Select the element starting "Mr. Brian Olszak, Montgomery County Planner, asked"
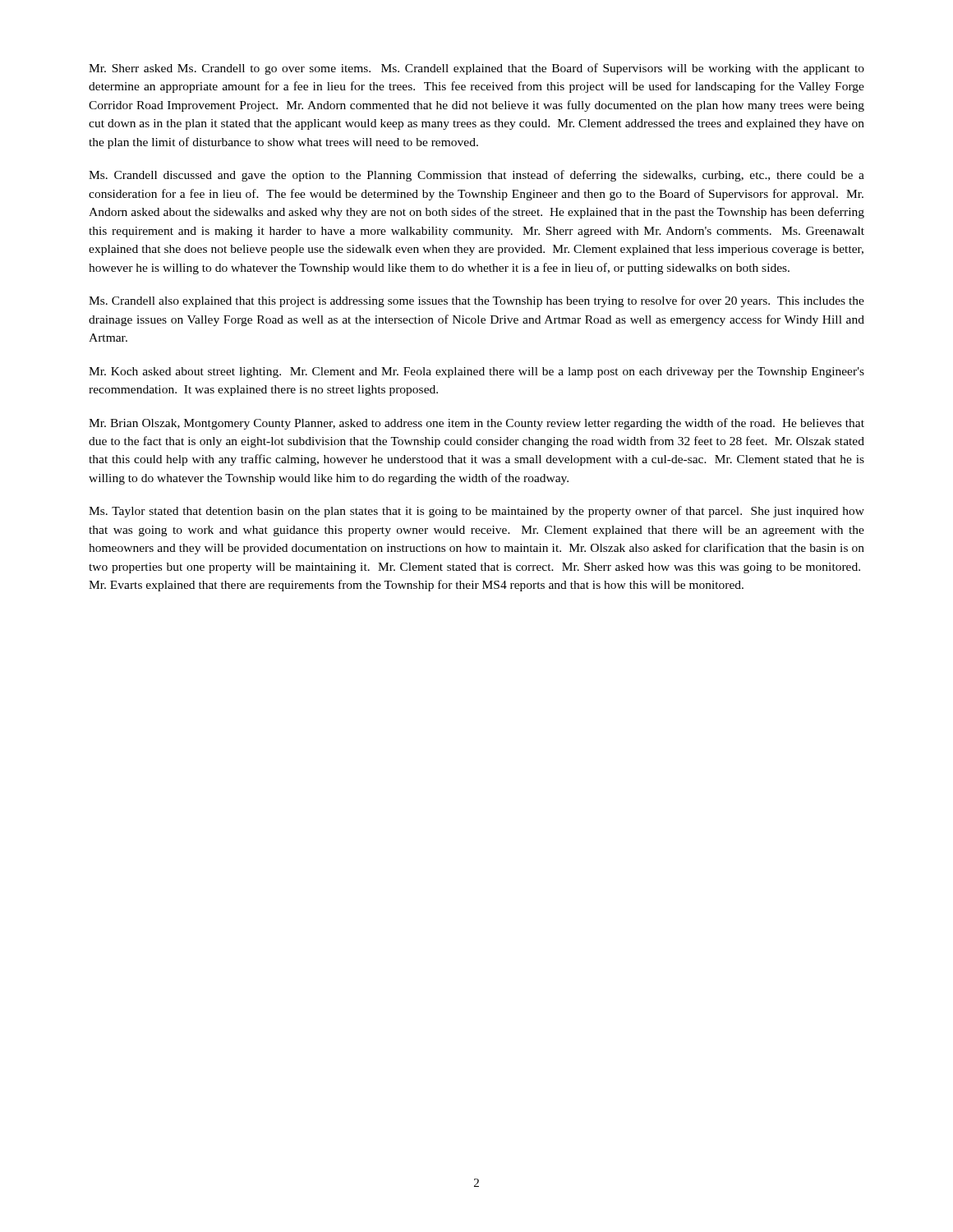The height and width of the screenshot is (1232, 953). 476,450
